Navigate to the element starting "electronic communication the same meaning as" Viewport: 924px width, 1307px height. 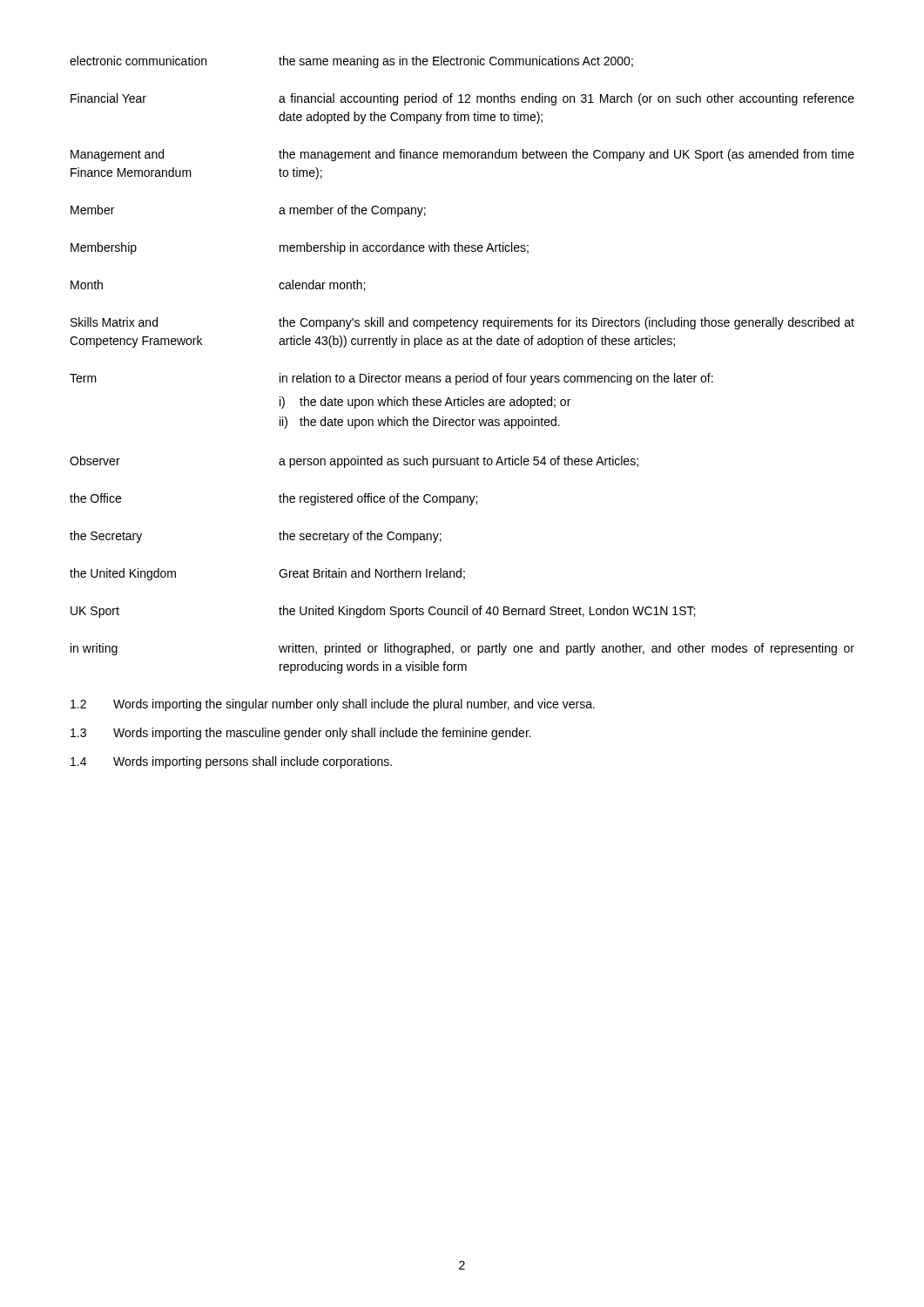[x=462, y=61]
